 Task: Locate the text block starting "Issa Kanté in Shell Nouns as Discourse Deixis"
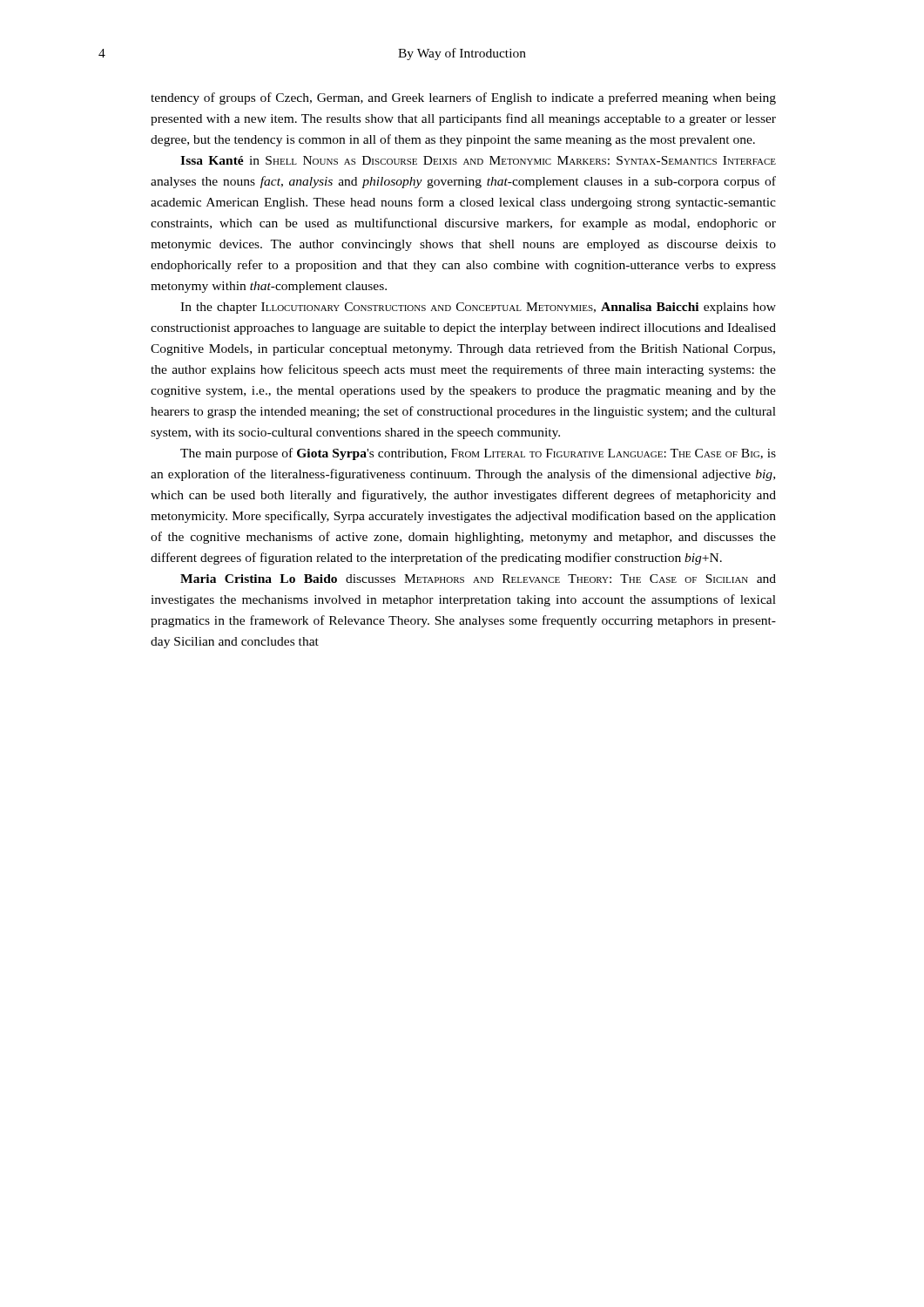(x=463, y=223)
